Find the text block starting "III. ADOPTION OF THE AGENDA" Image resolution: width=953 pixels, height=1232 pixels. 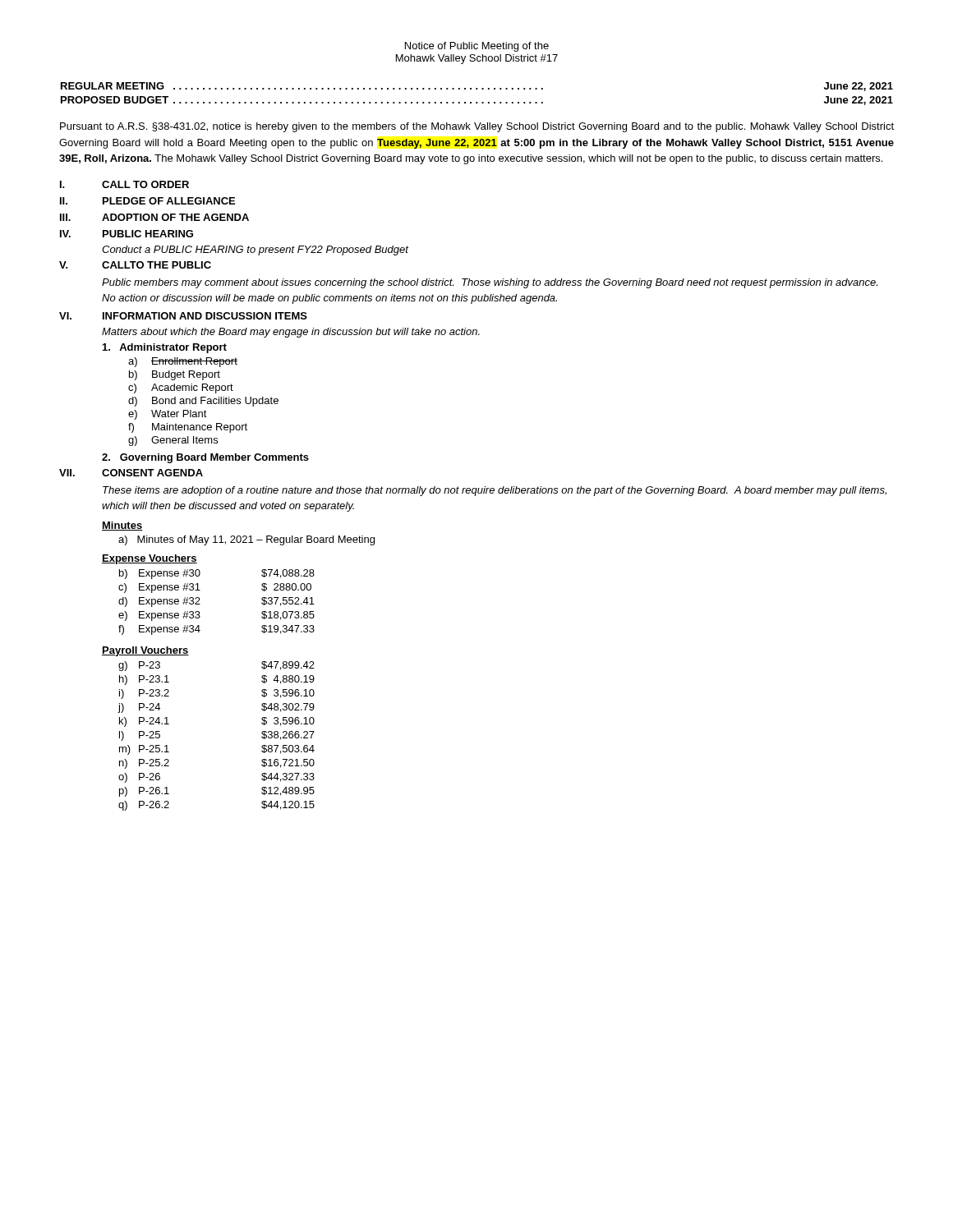(x=154, y=217)
